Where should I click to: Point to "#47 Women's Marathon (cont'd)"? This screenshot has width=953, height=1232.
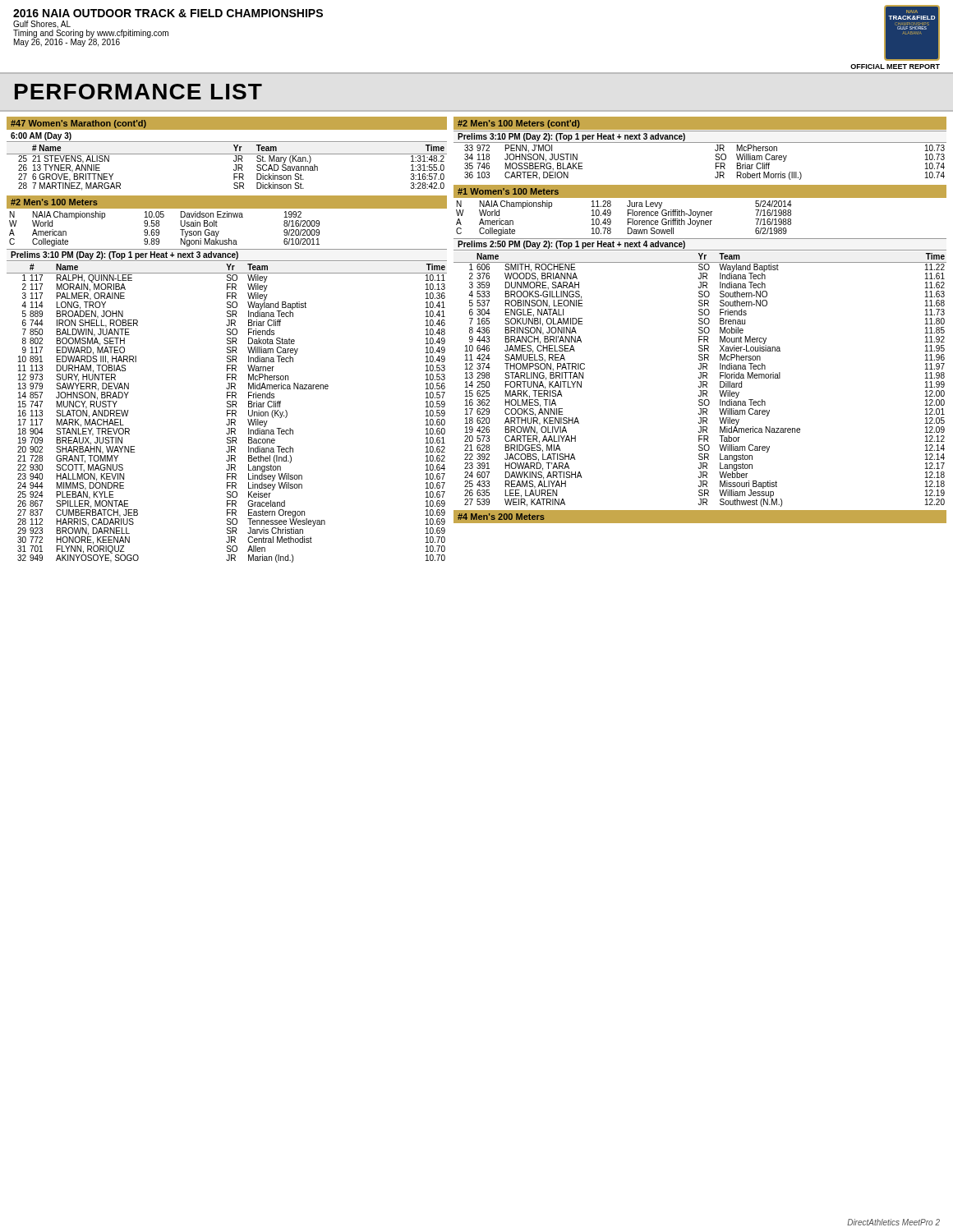coord(79,123)
